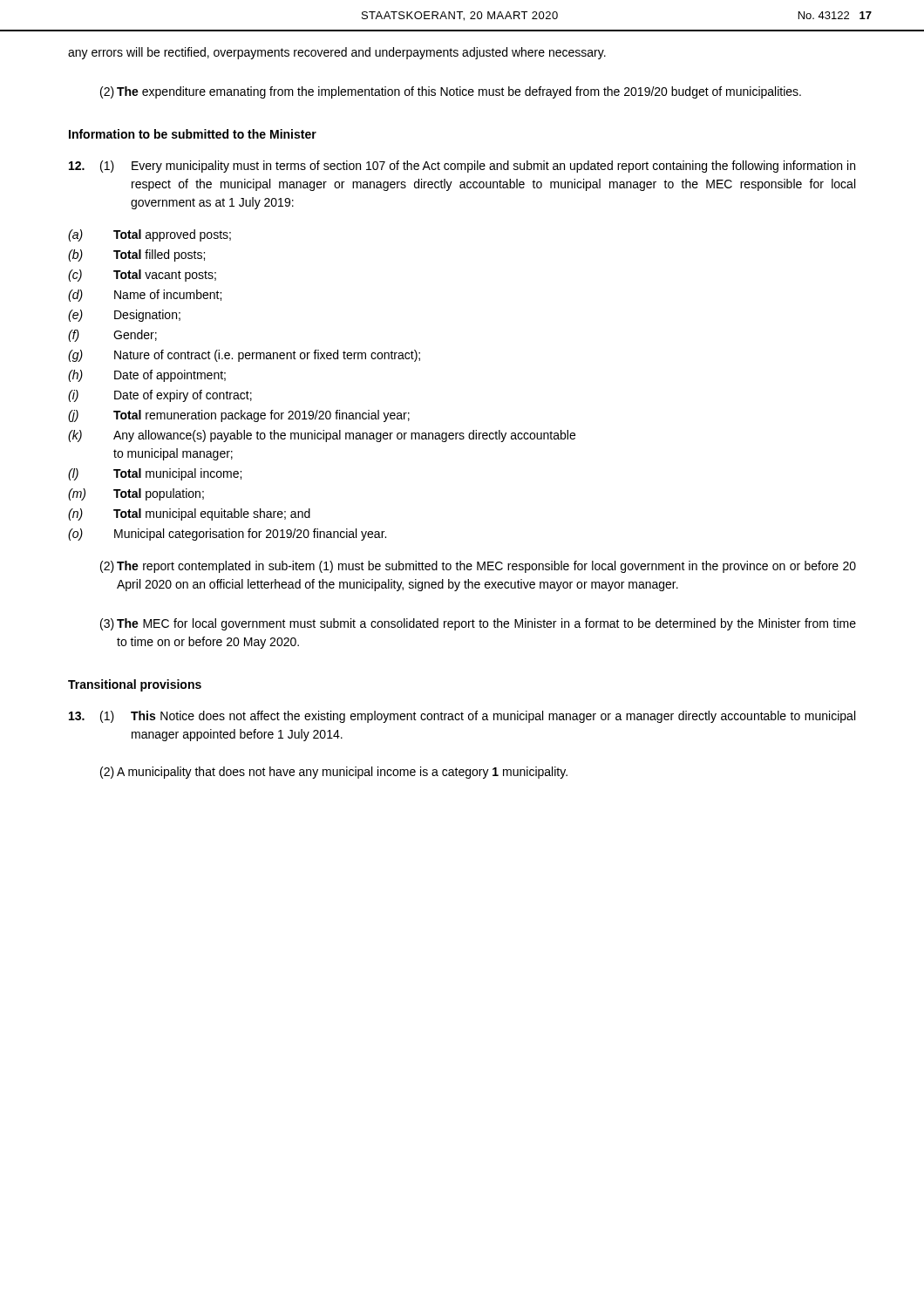The image size is (924, 1308).
Task: Navigate to the passage starting "(l) Total municipal income;"
Action: (155, 474)
